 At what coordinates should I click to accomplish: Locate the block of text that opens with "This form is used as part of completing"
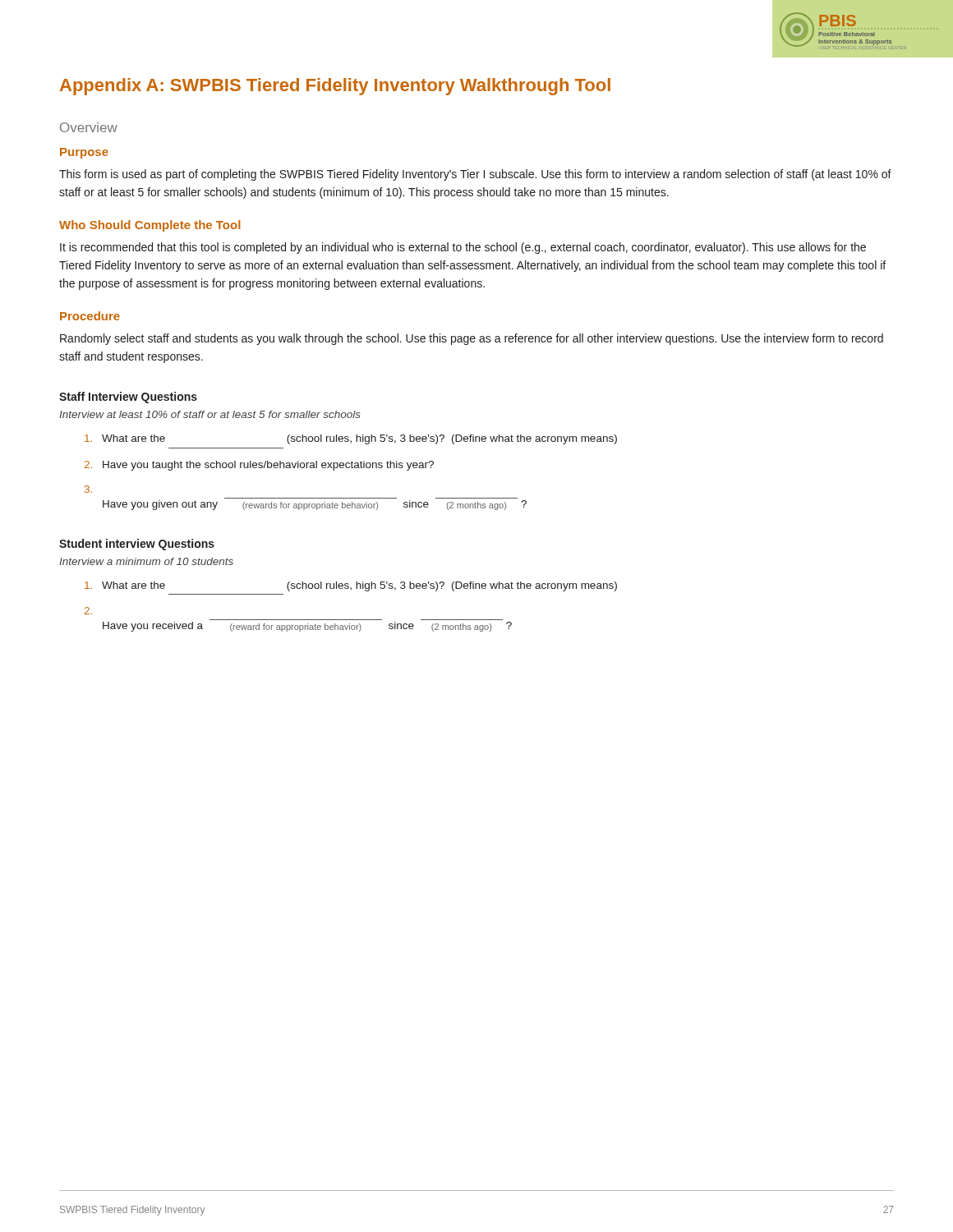click(x=475, y=183)
